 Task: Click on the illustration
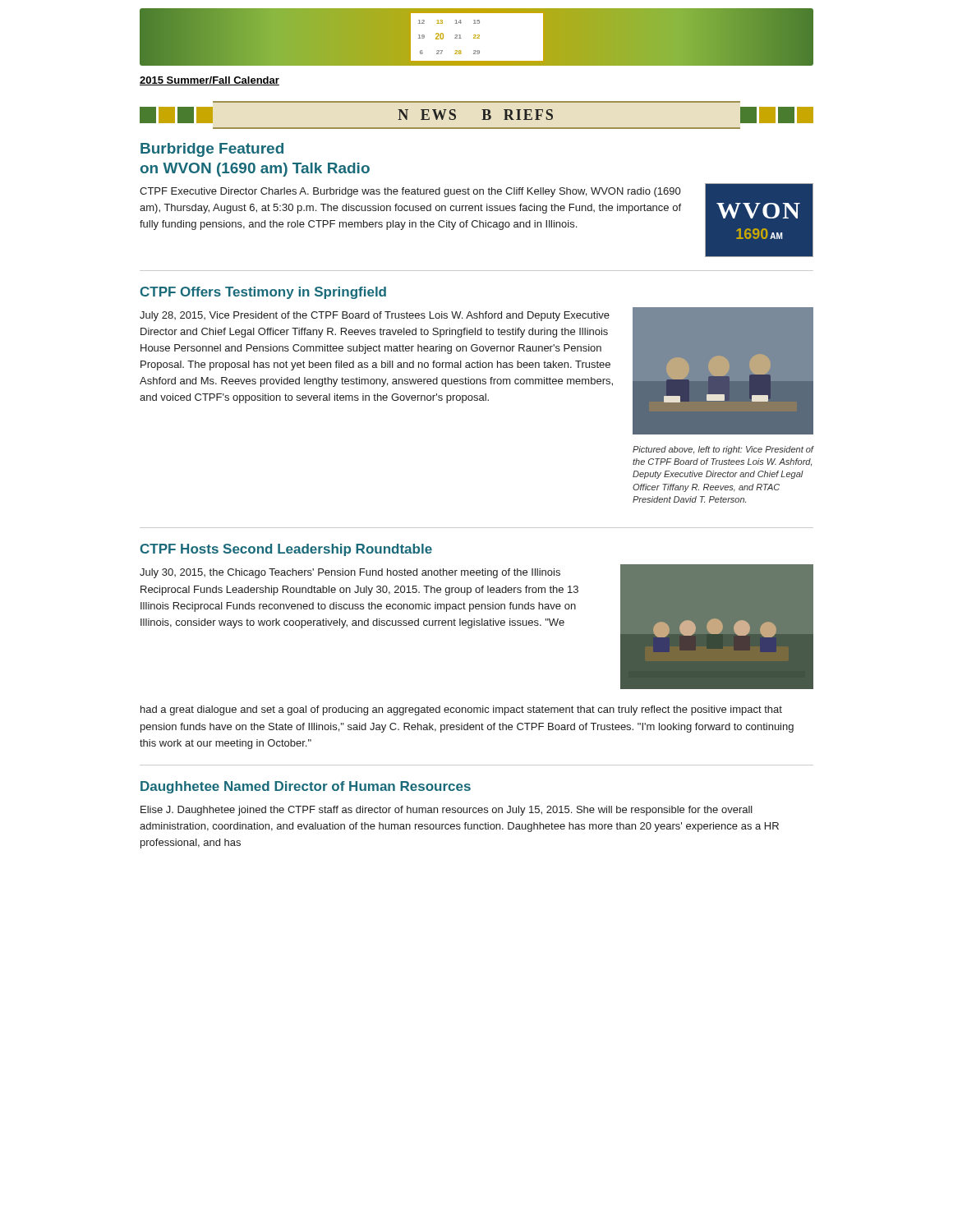click(476, 37)
